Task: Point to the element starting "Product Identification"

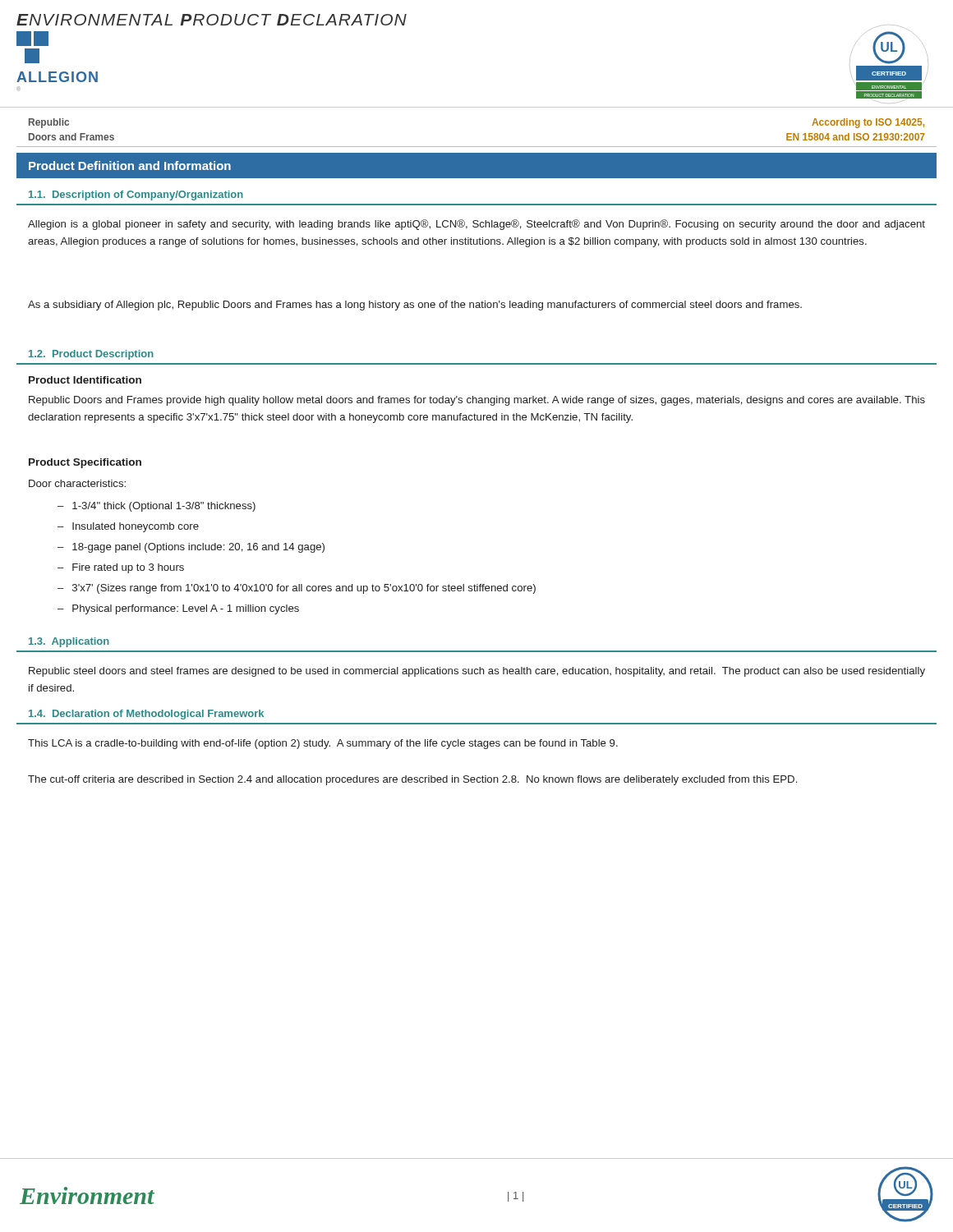Action: 85,380
